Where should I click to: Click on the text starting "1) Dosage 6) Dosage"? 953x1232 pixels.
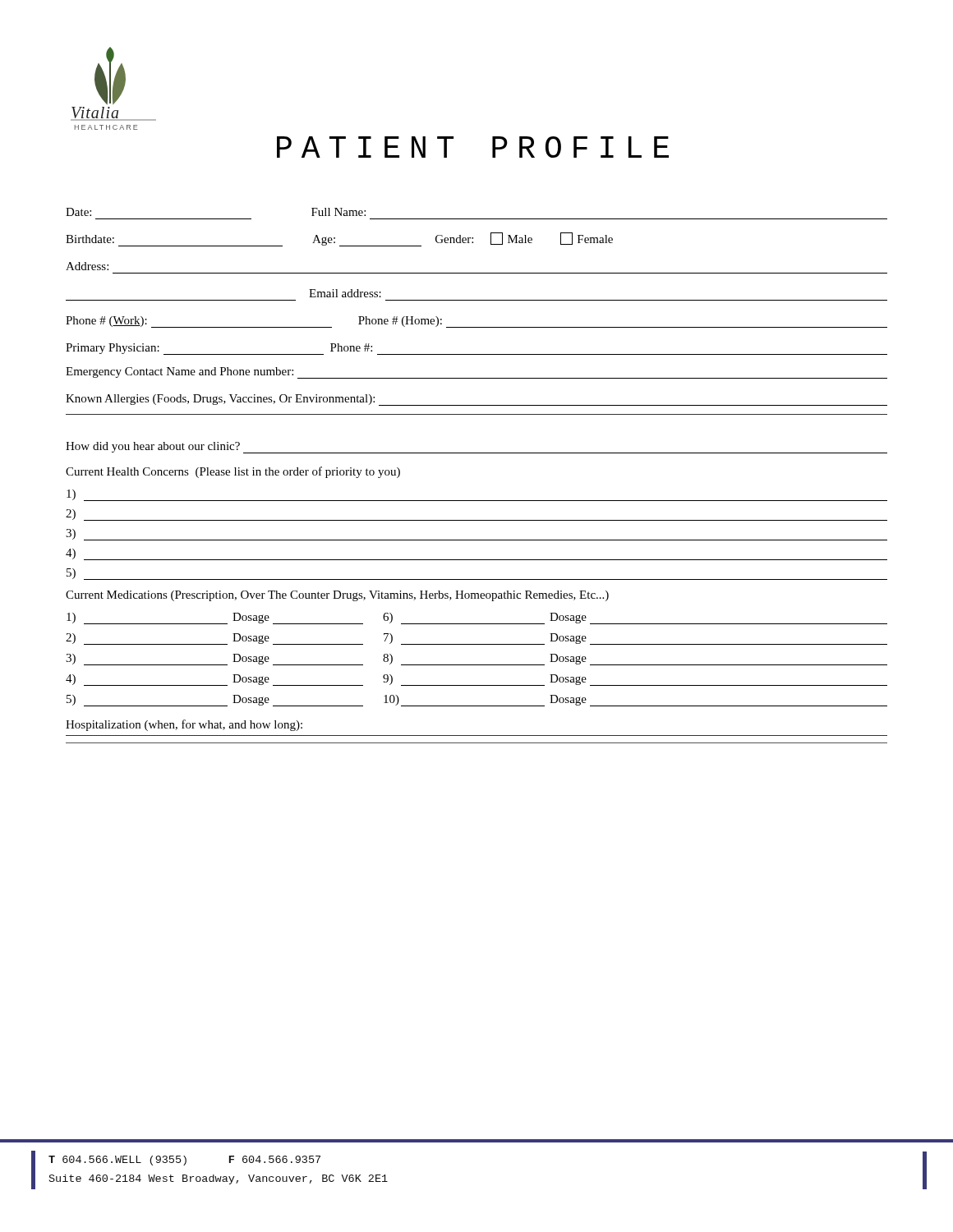tap(476, 616)
